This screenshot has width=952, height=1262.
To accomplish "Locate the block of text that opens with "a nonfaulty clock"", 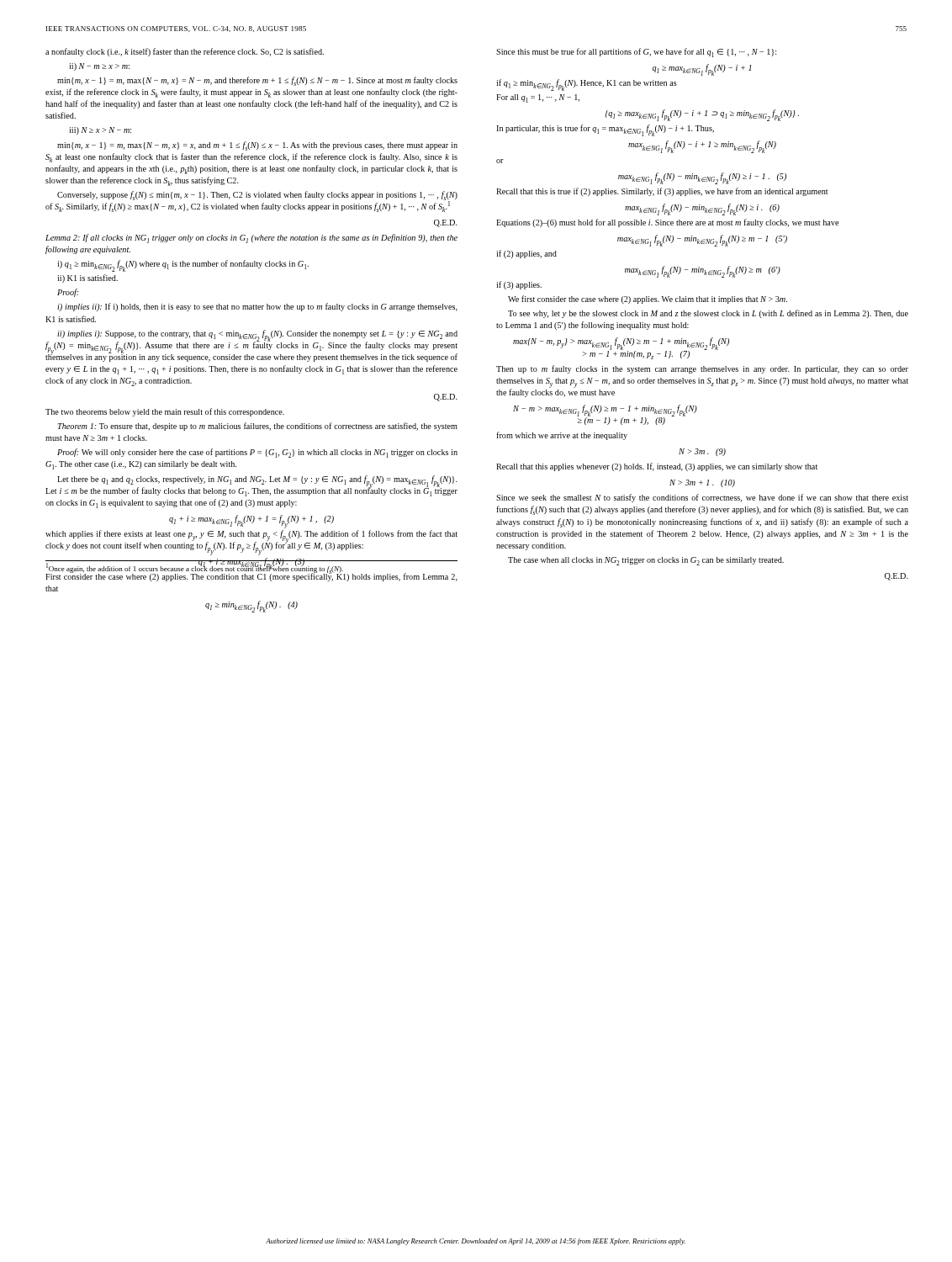I will [x=185, y=52].
